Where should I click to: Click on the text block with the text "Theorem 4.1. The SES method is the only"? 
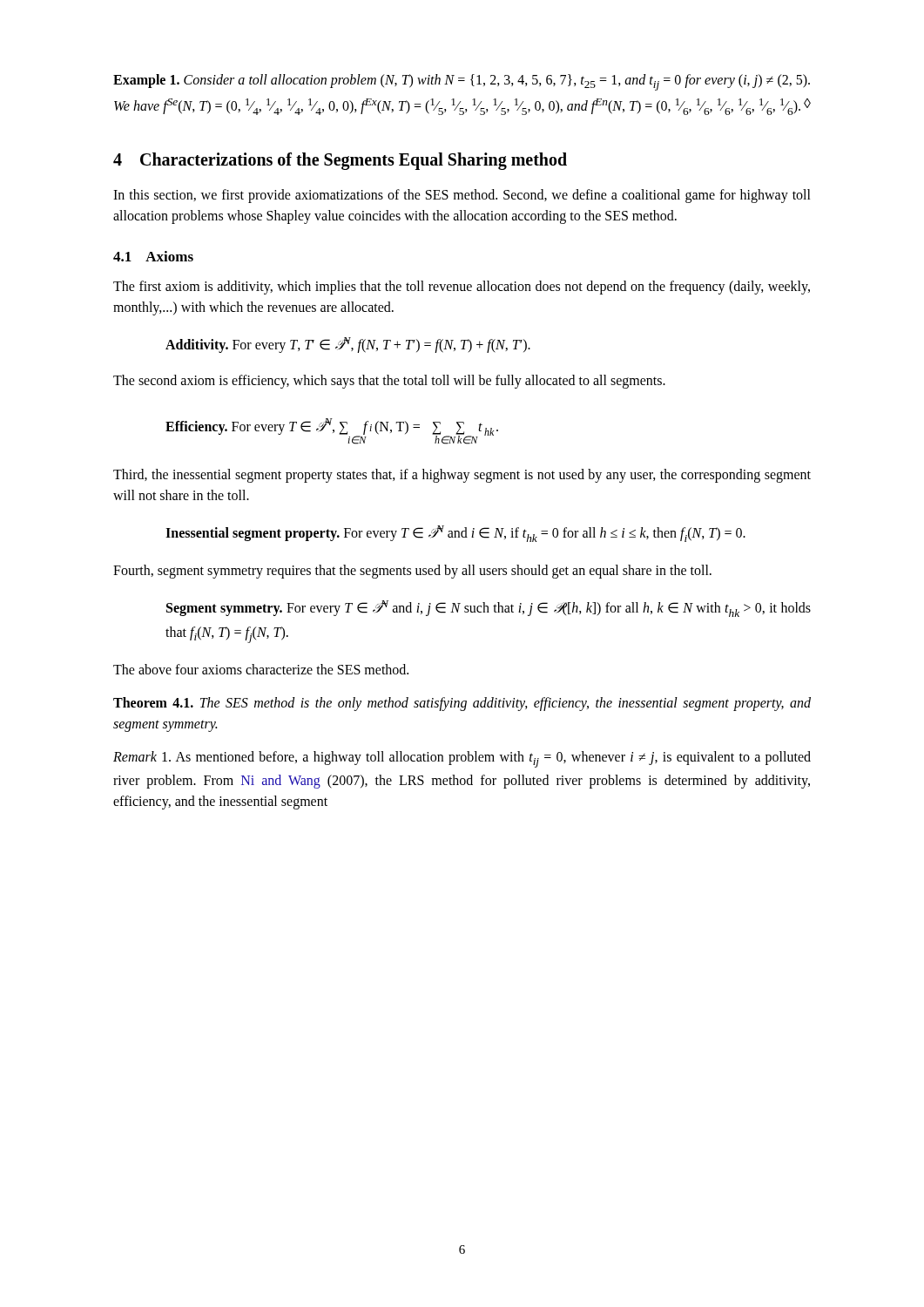point(462,713)
